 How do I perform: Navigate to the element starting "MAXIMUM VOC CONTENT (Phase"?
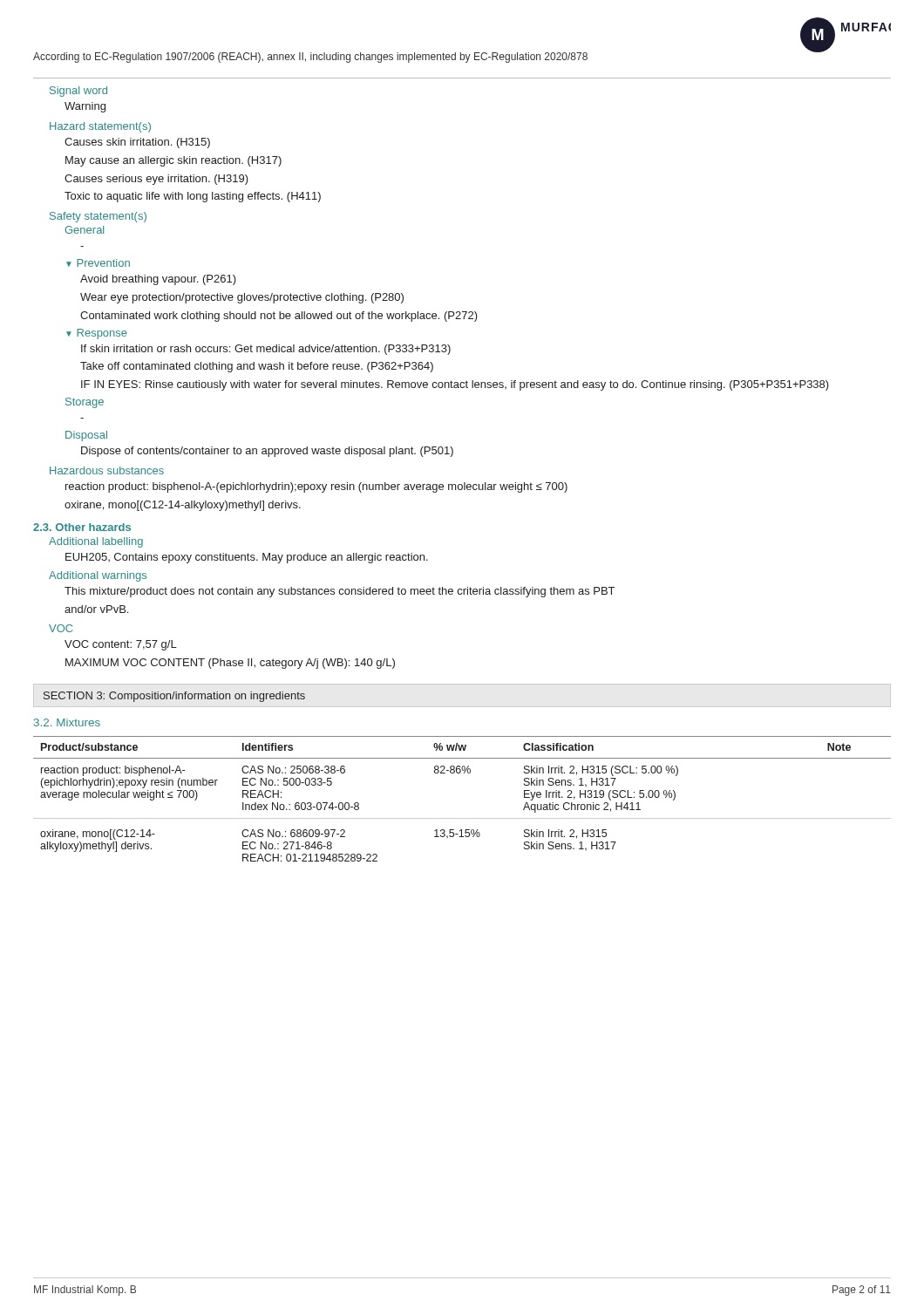[x=230, y=662]
